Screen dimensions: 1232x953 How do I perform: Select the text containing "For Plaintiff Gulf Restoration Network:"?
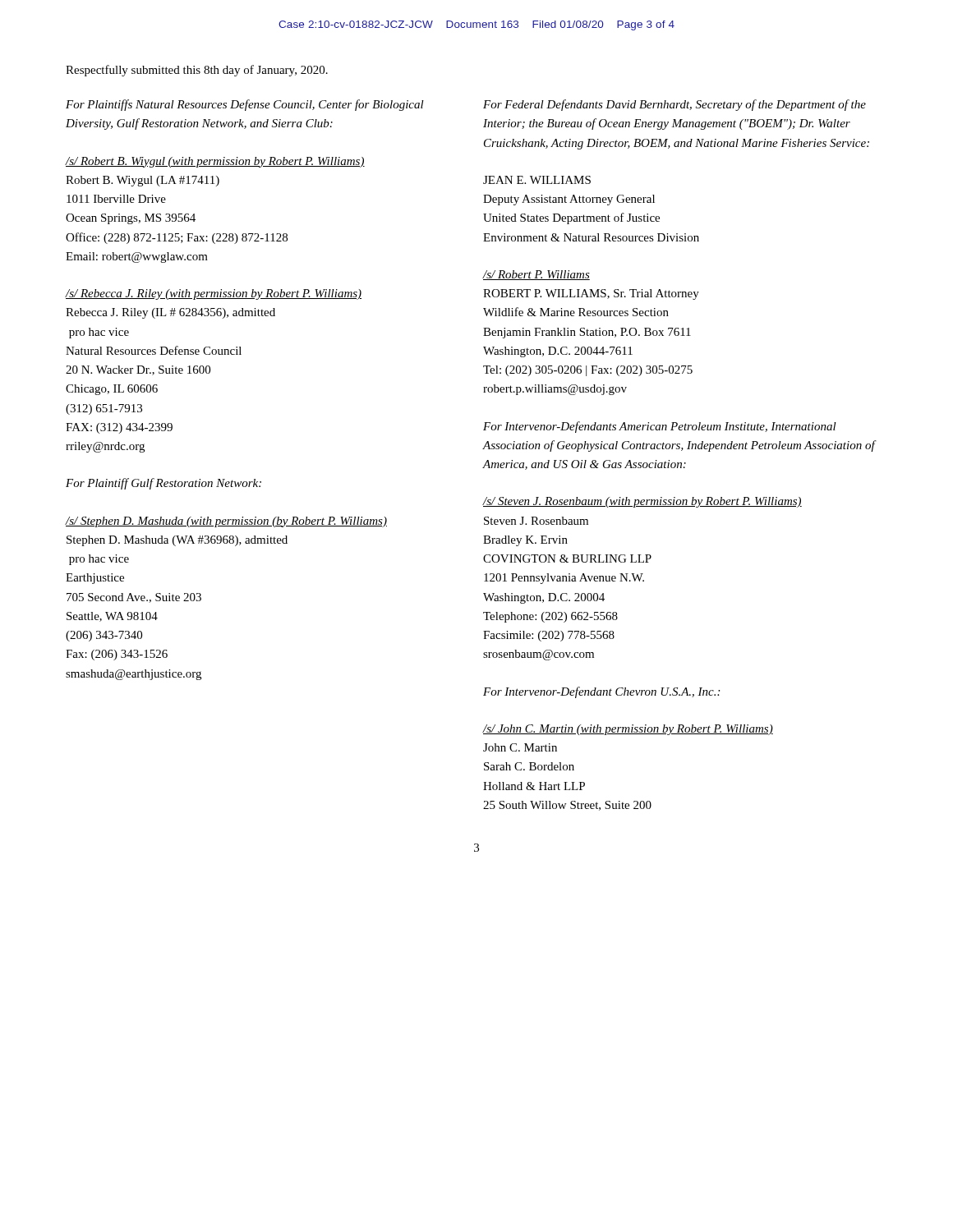pyautogui.click(x=260, y=484)
